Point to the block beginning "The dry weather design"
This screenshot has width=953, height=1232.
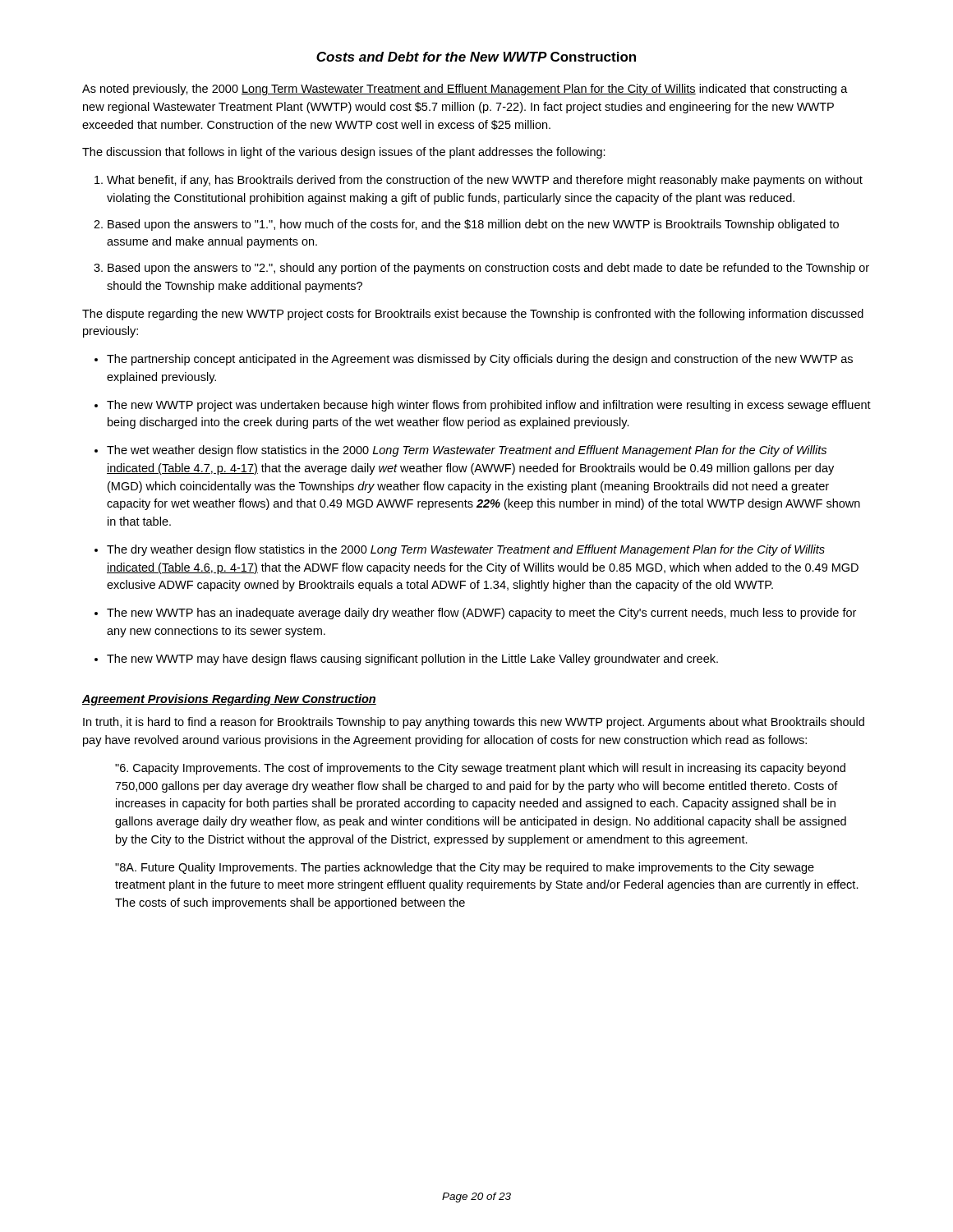tap(483, 567)
